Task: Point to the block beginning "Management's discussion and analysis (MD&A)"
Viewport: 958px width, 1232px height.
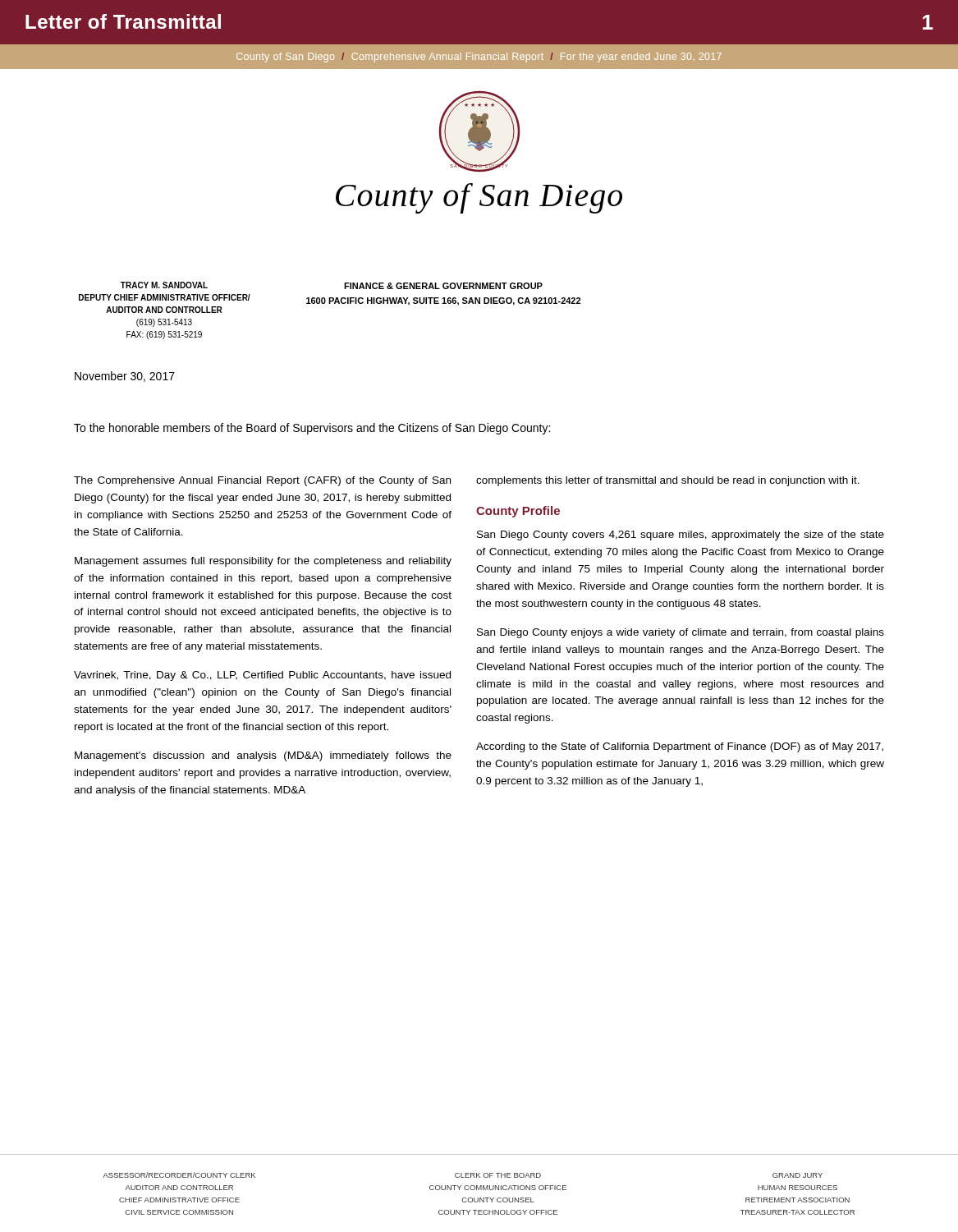Action: pos(263,772)
